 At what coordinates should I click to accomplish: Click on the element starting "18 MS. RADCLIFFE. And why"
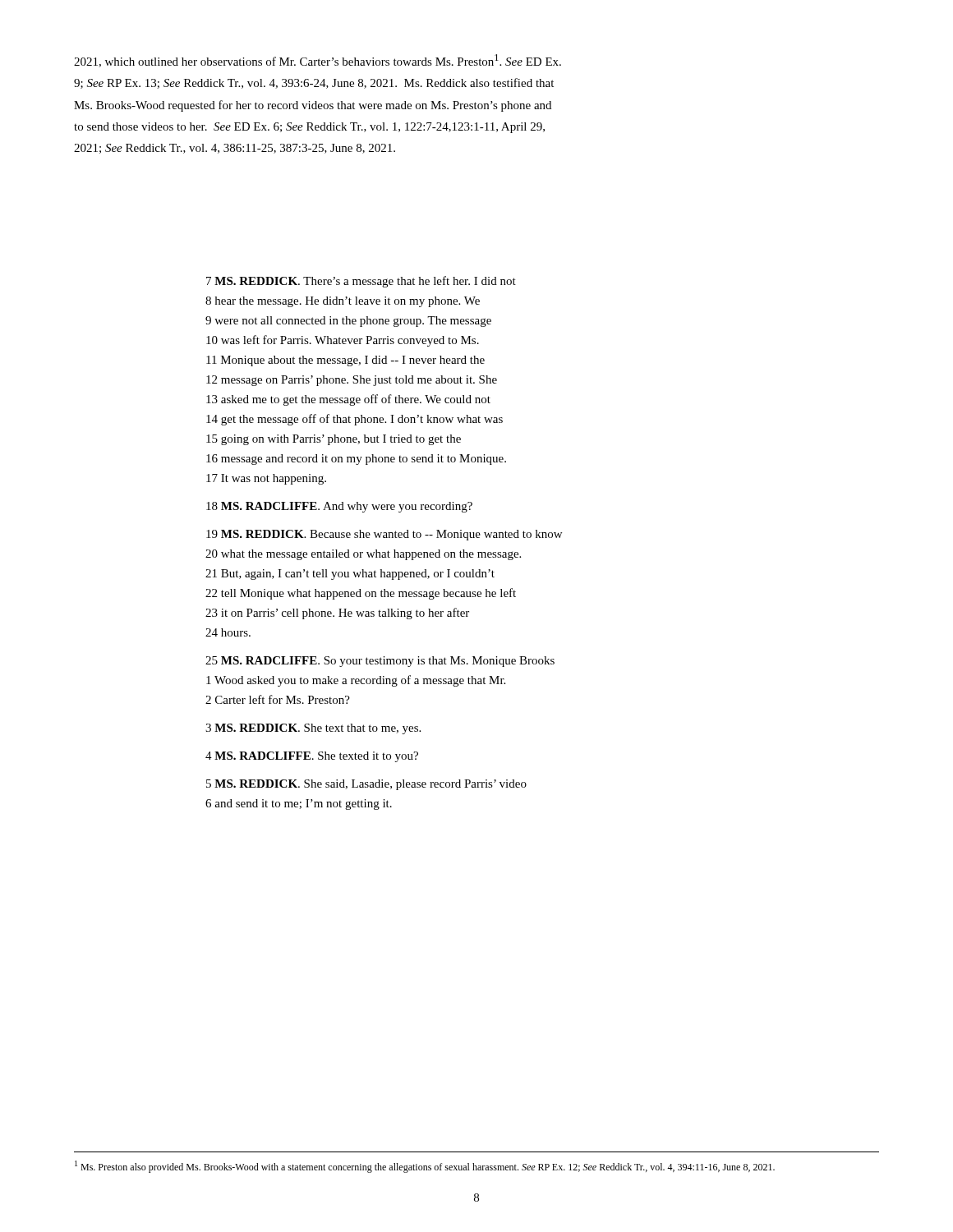[x=339, y=507]
